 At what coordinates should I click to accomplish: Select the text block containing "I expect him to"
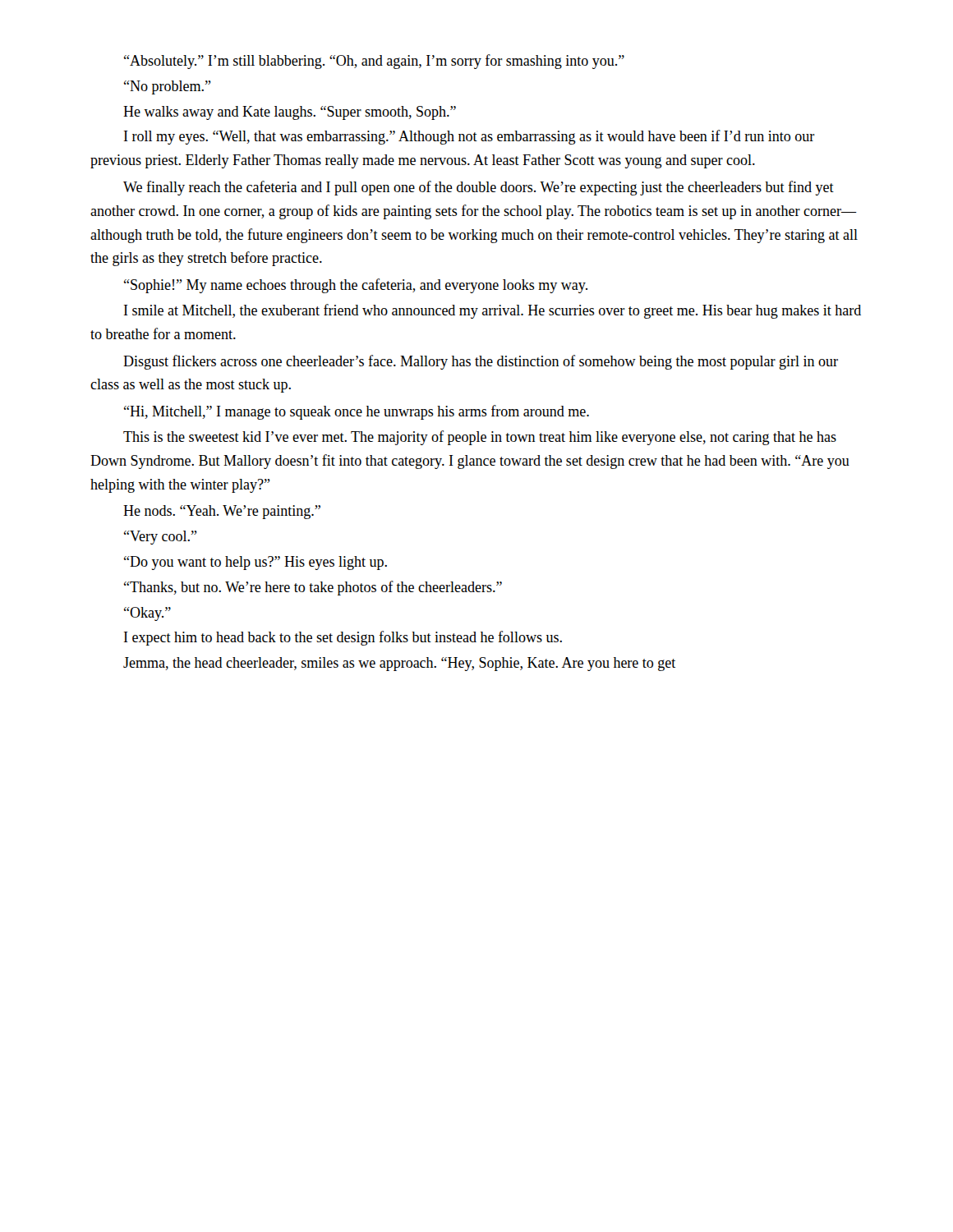click(493, 638)
